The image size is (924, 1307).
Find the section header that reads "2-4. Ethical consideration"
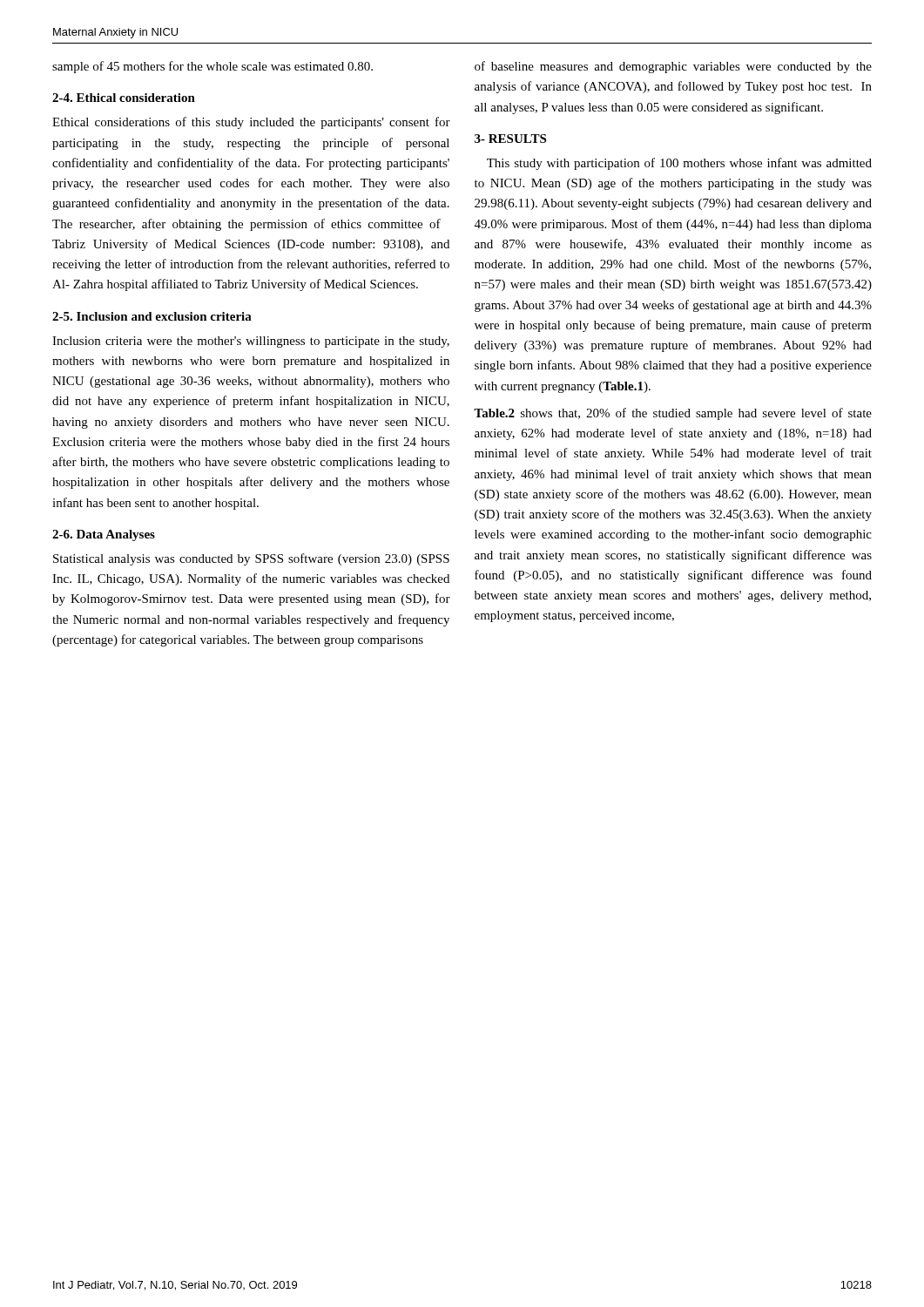pyautogui.click(x=124, y=98)
